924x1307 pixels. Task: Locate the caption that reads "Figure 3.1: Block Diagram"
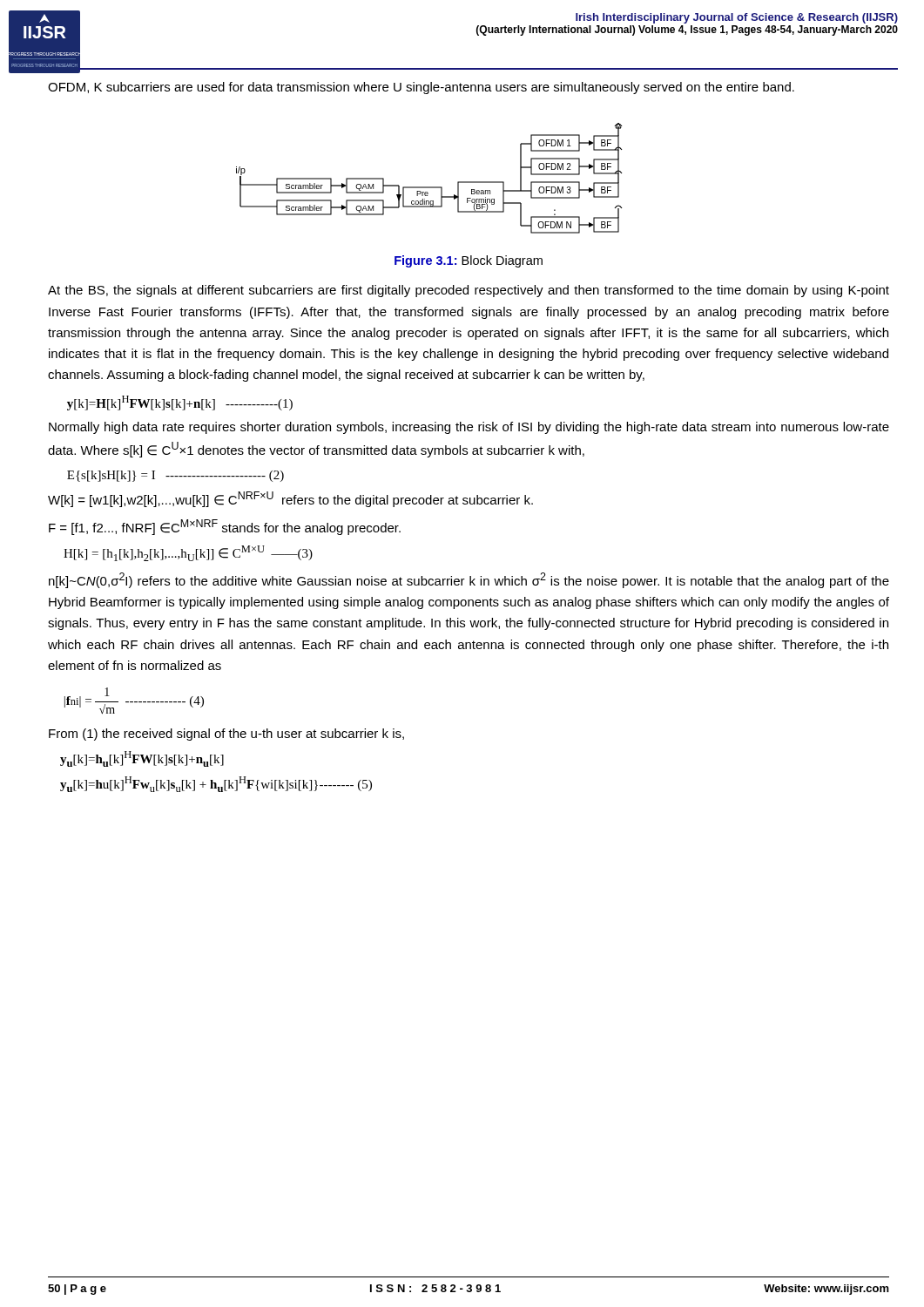469,261
